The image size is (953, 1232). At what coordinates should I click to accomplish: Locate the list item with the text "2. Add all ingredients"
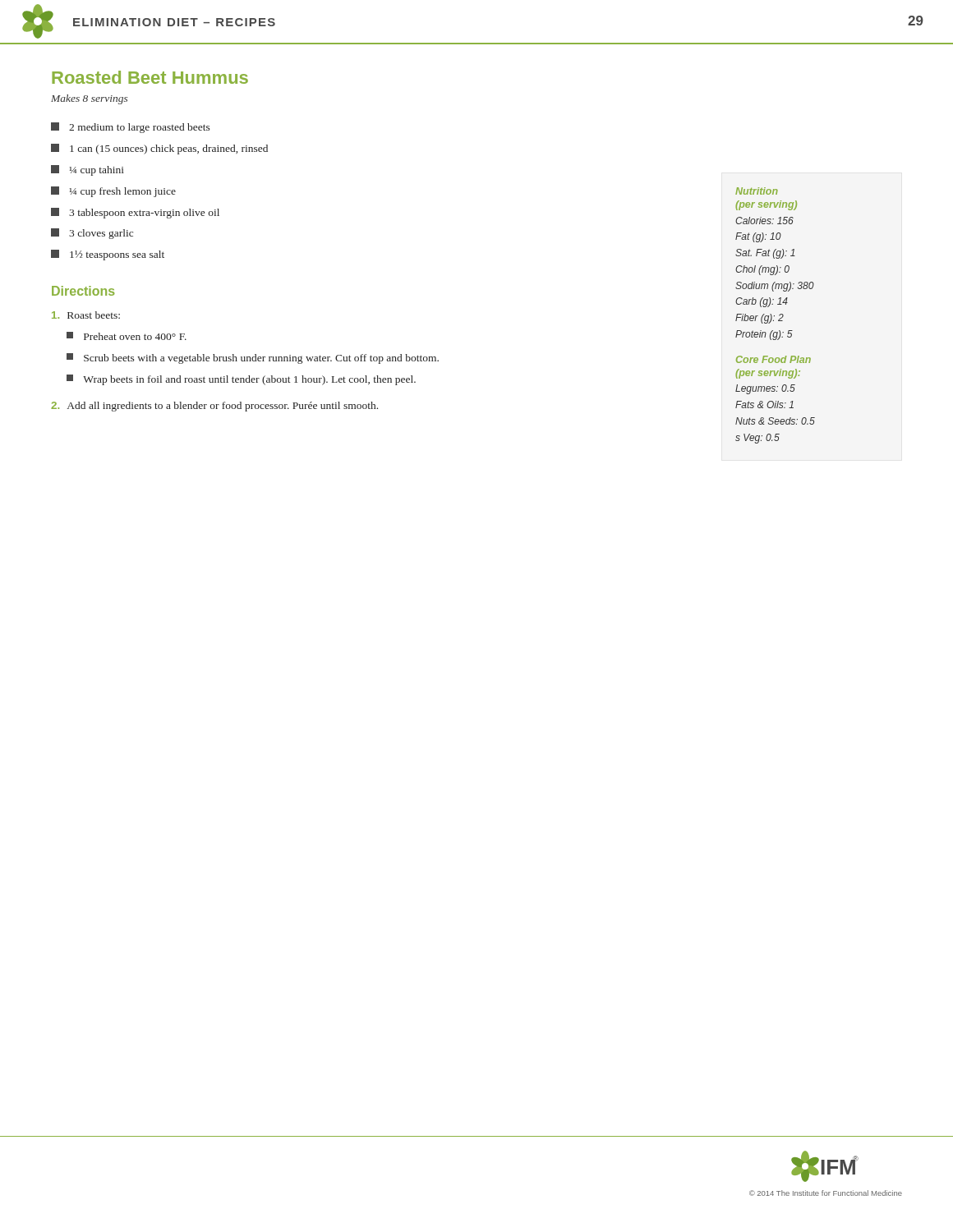[x=215, y=406]
